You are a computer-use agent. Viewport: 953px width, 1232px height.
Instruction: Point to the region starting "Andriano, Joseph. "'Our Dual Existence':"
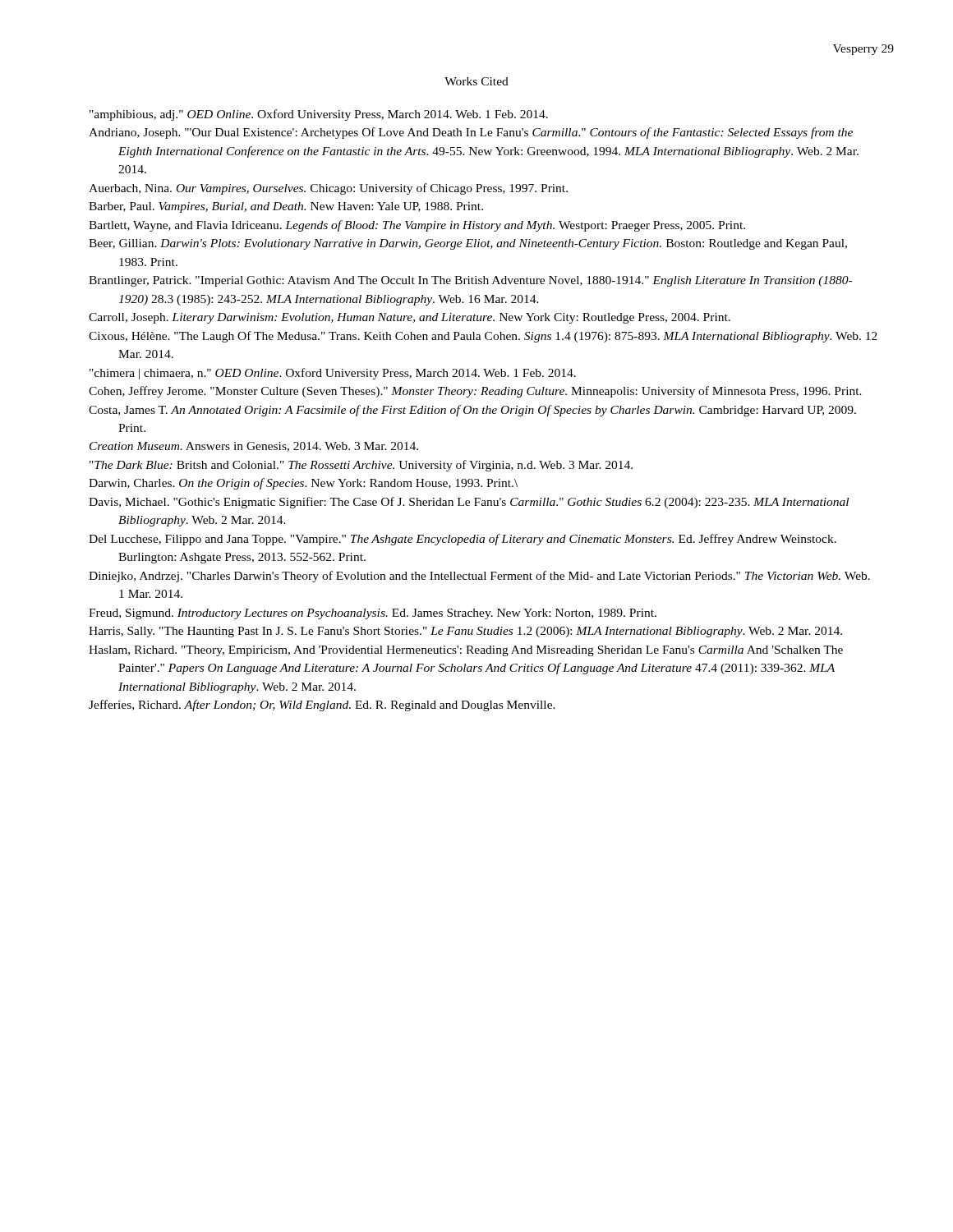pos(474,151)
